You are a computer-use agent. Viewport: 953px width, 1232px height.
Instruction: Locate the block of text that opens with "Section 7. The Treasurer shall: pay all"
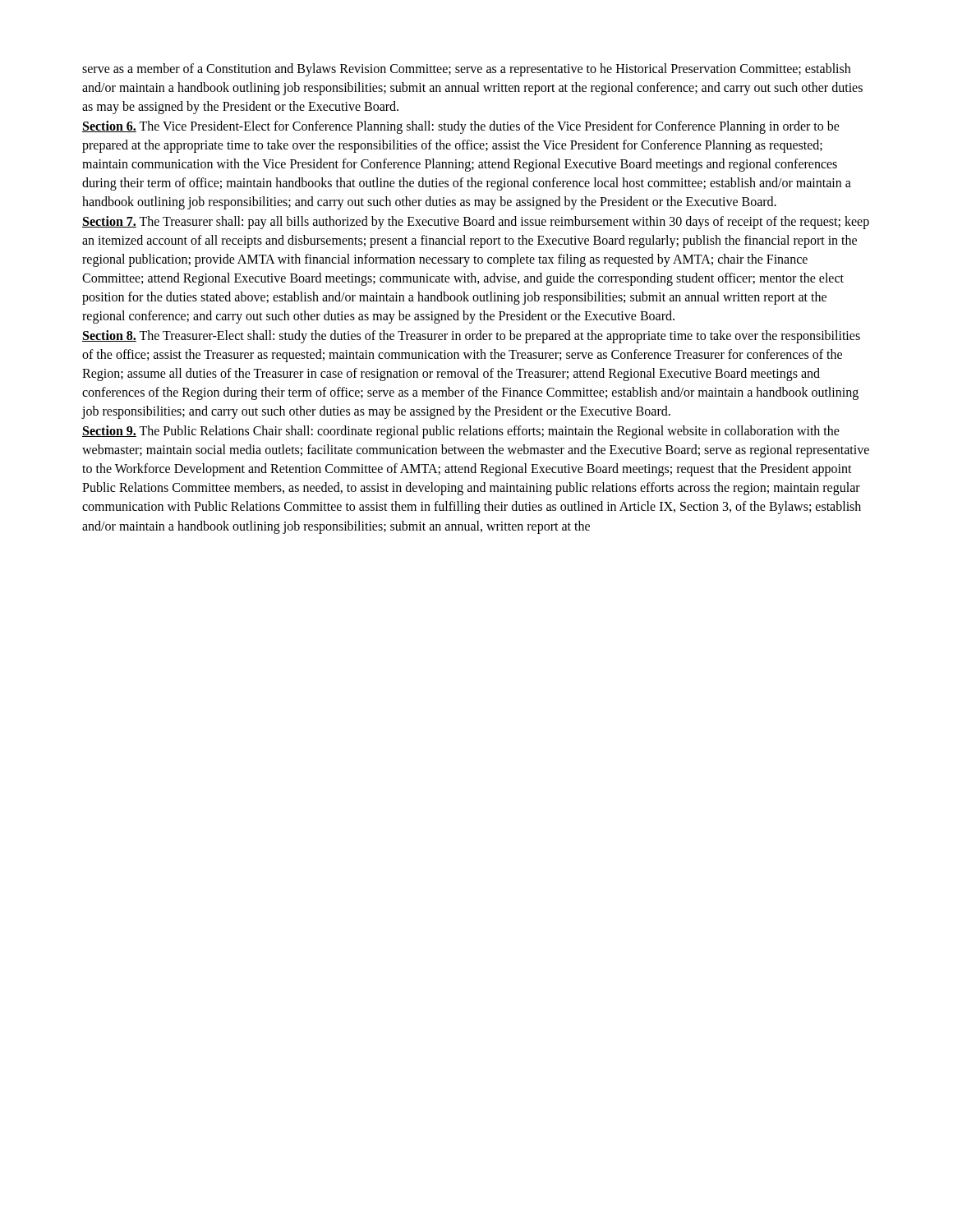tap(476, 269)
